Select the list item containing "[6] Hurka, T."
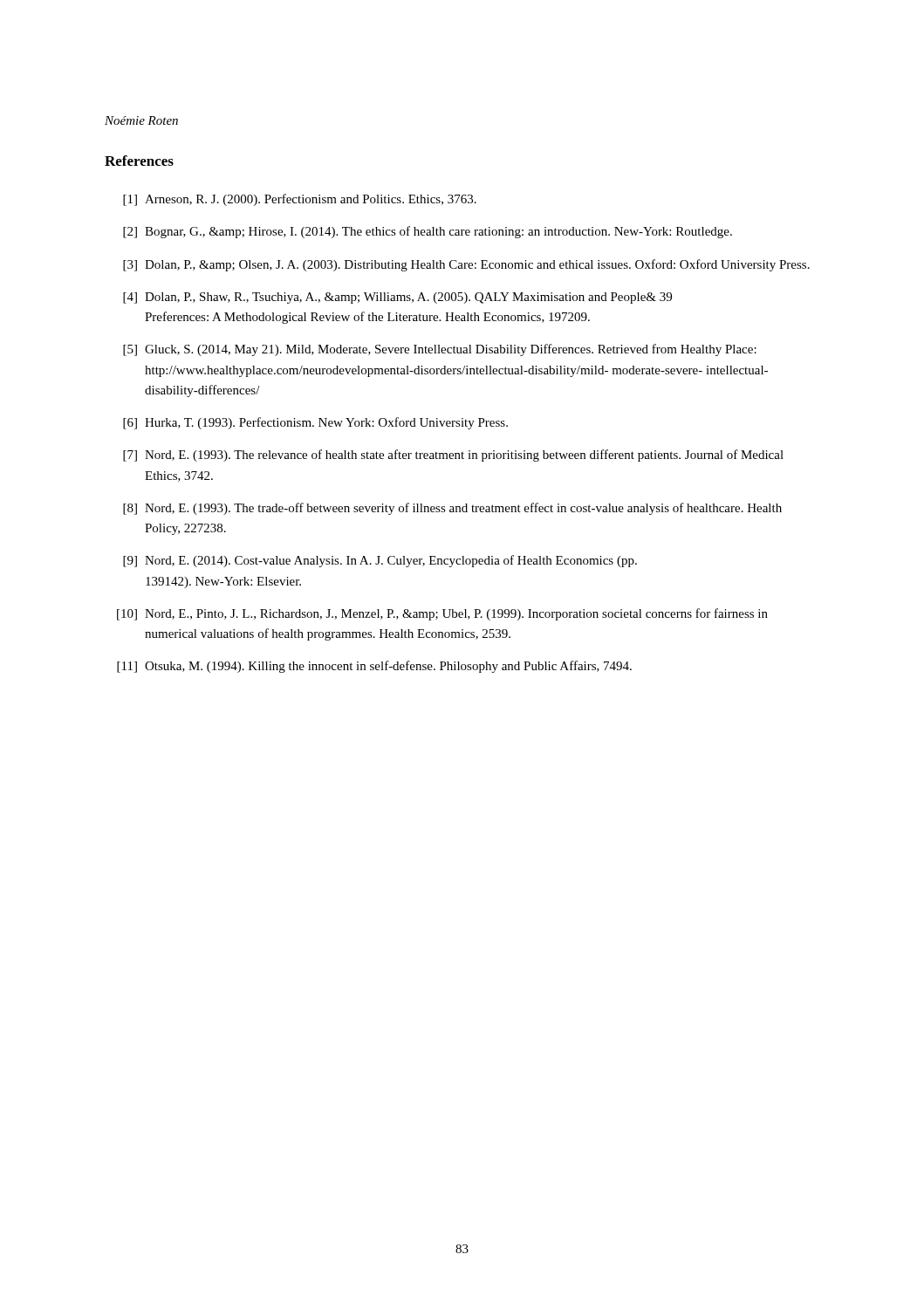Screen dimensions: 1309x924 click(462, 423)
